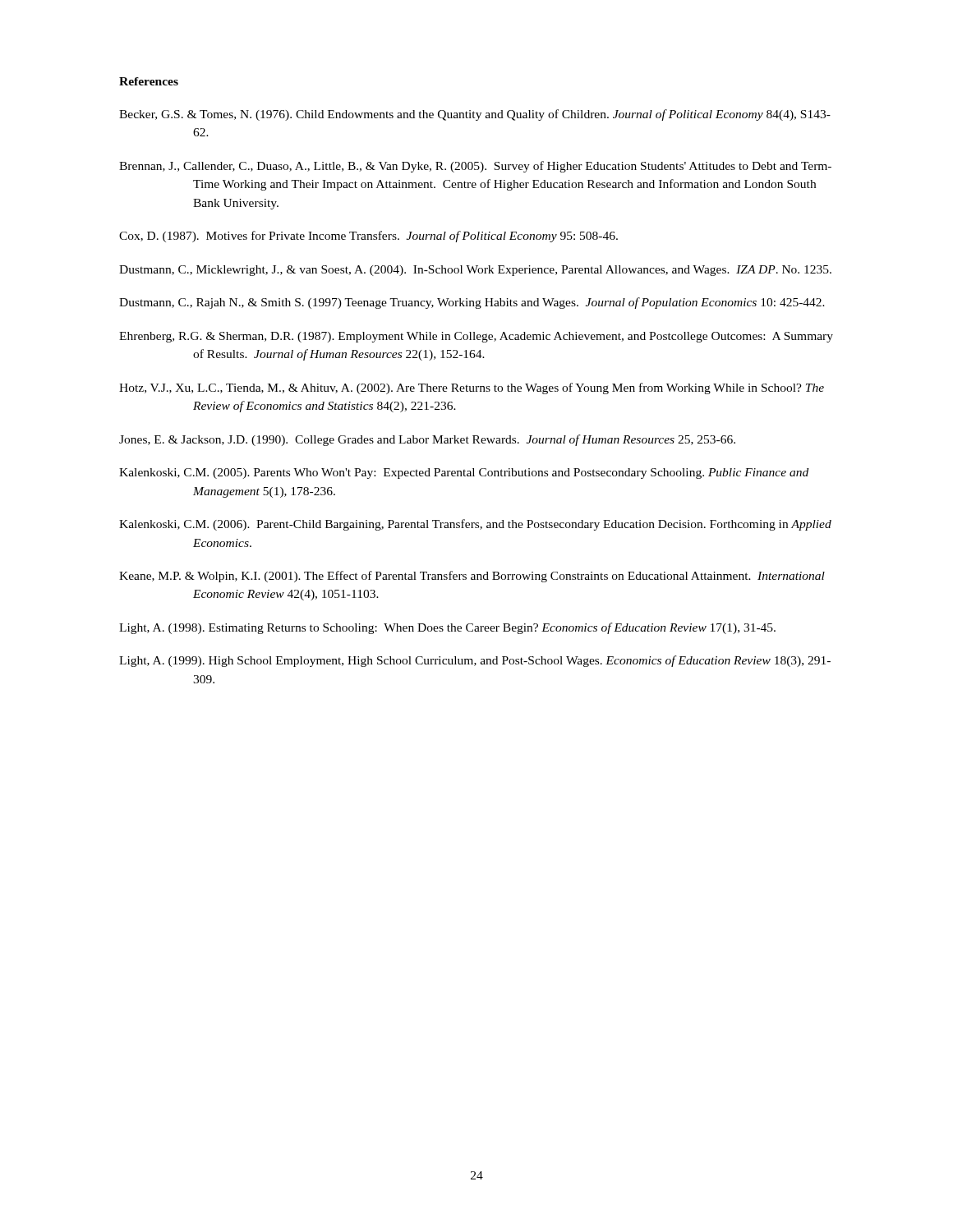Find the block on this page that starts "Becker, G.S. & Tomes,"

475,123
